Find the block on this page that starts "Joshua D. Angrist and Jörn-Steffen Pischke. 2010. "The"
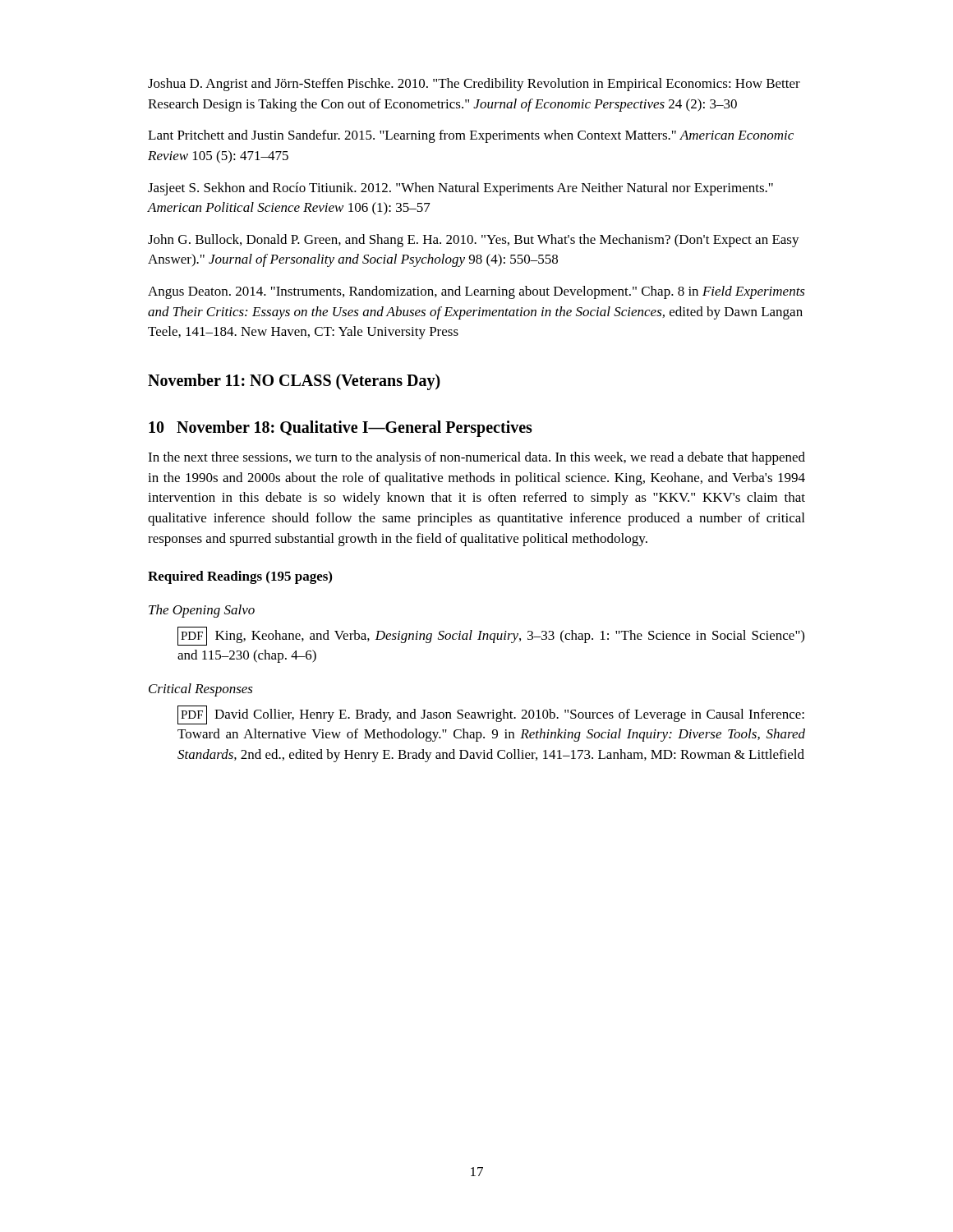This screenshot has width=953, height=1232. 474,93
